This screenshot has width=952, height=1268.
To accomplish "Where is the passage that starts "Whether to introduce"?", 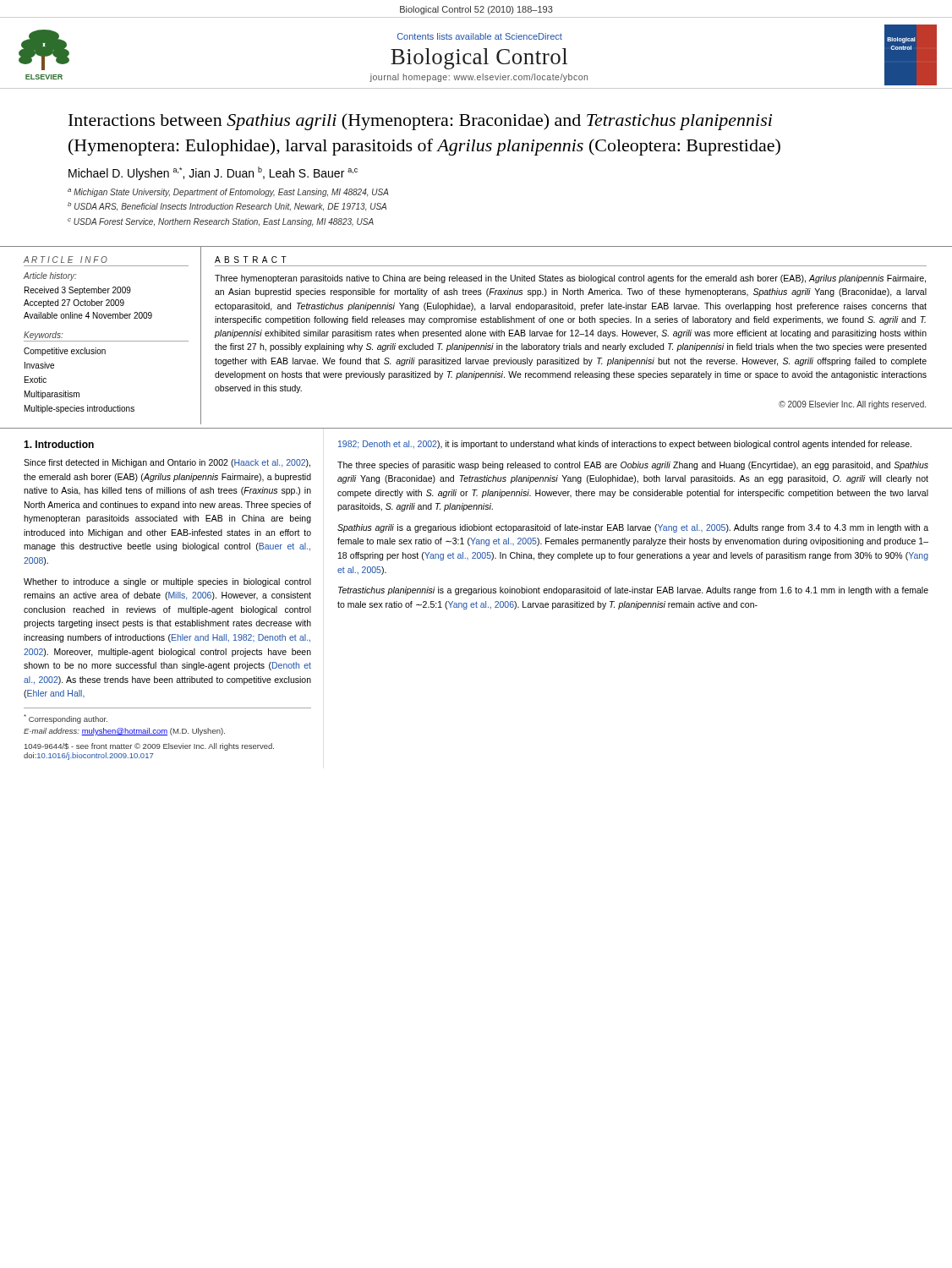I will [167, 637].
